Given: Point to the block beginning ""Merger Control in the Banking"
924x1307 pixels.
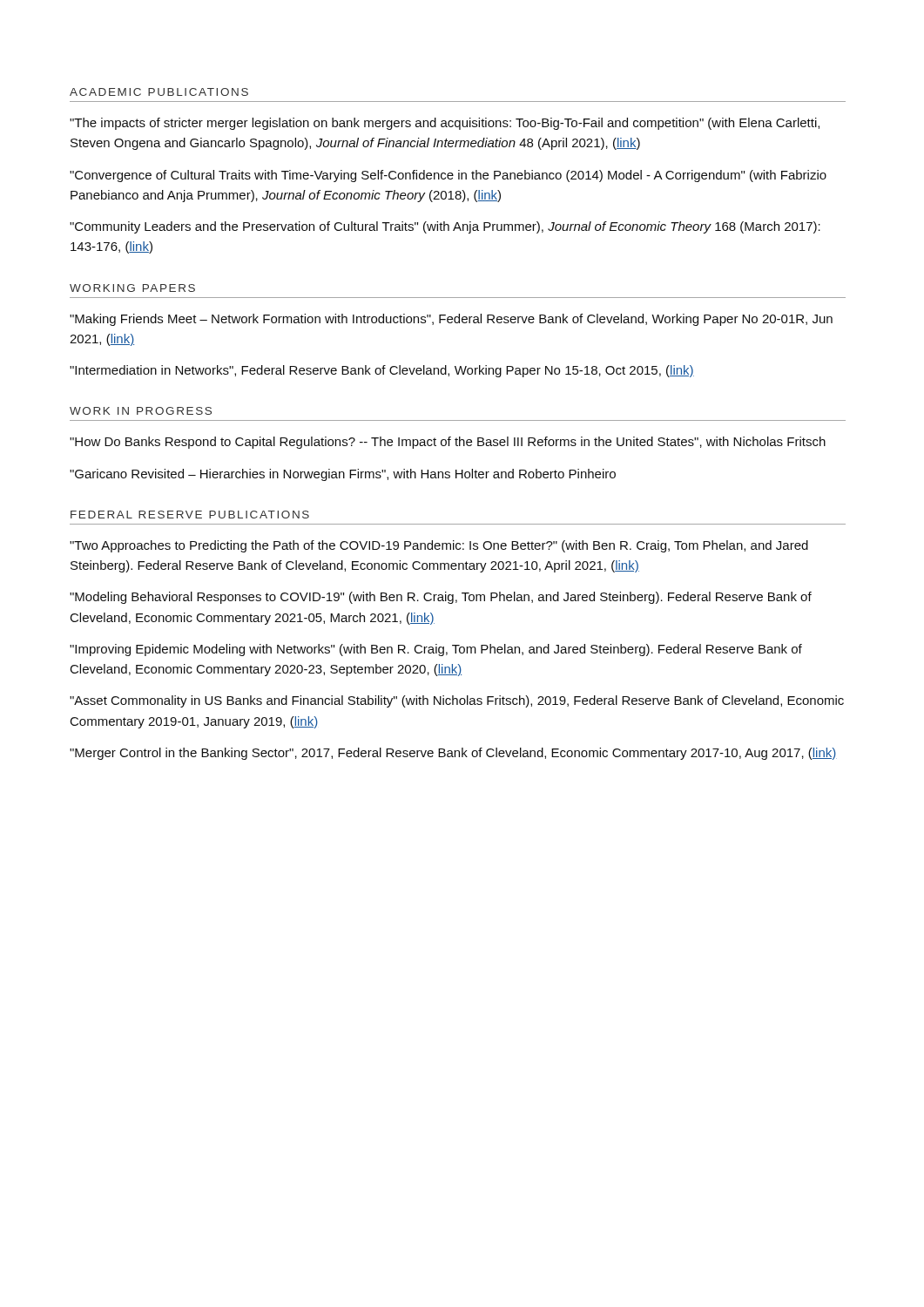Looking at the screenshot, I should [453, 752].
